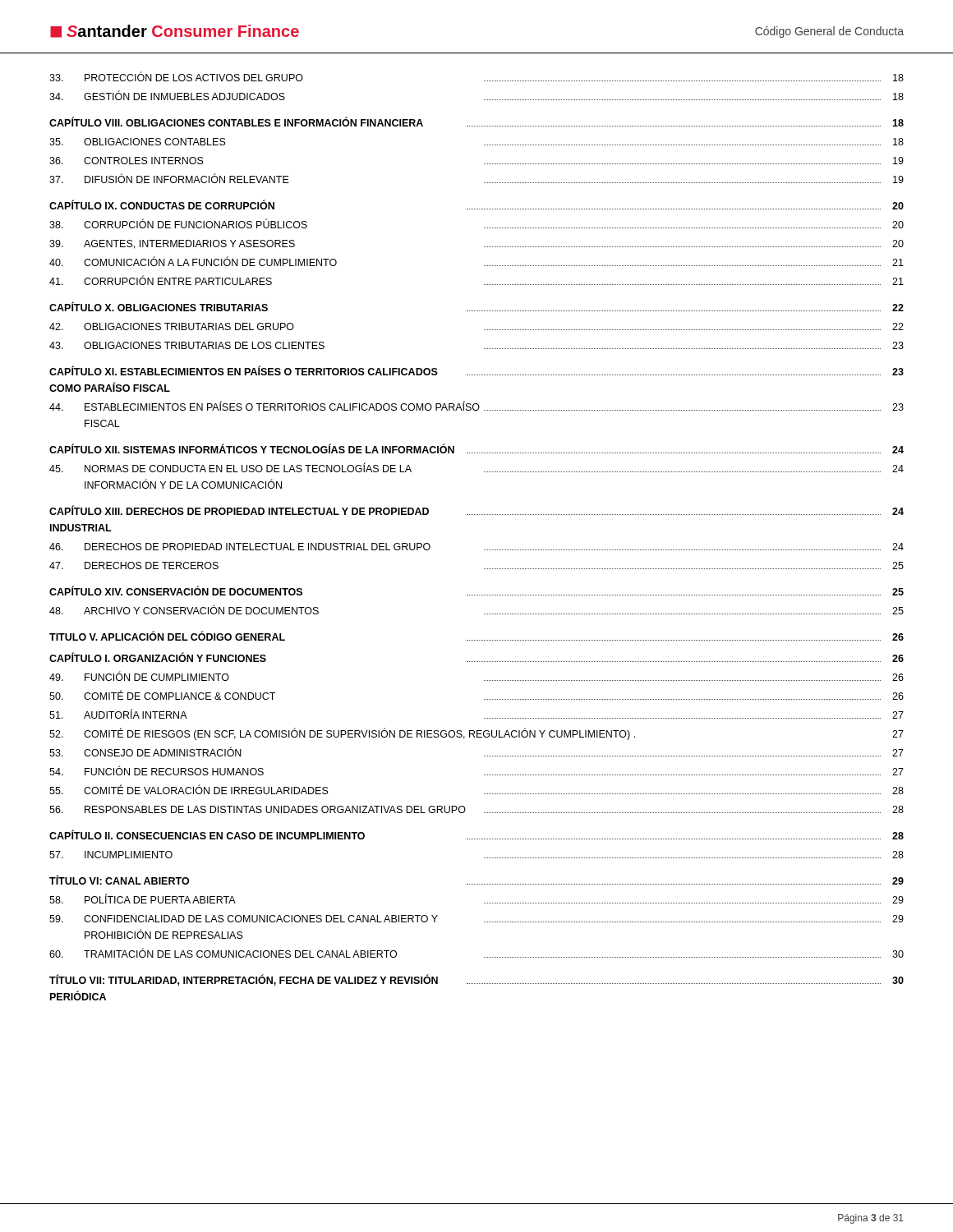Click on the block starting "52. COMITÉ DE RIESGOS (EN"
Viewport: 953px width, 1232px height.
476,734
